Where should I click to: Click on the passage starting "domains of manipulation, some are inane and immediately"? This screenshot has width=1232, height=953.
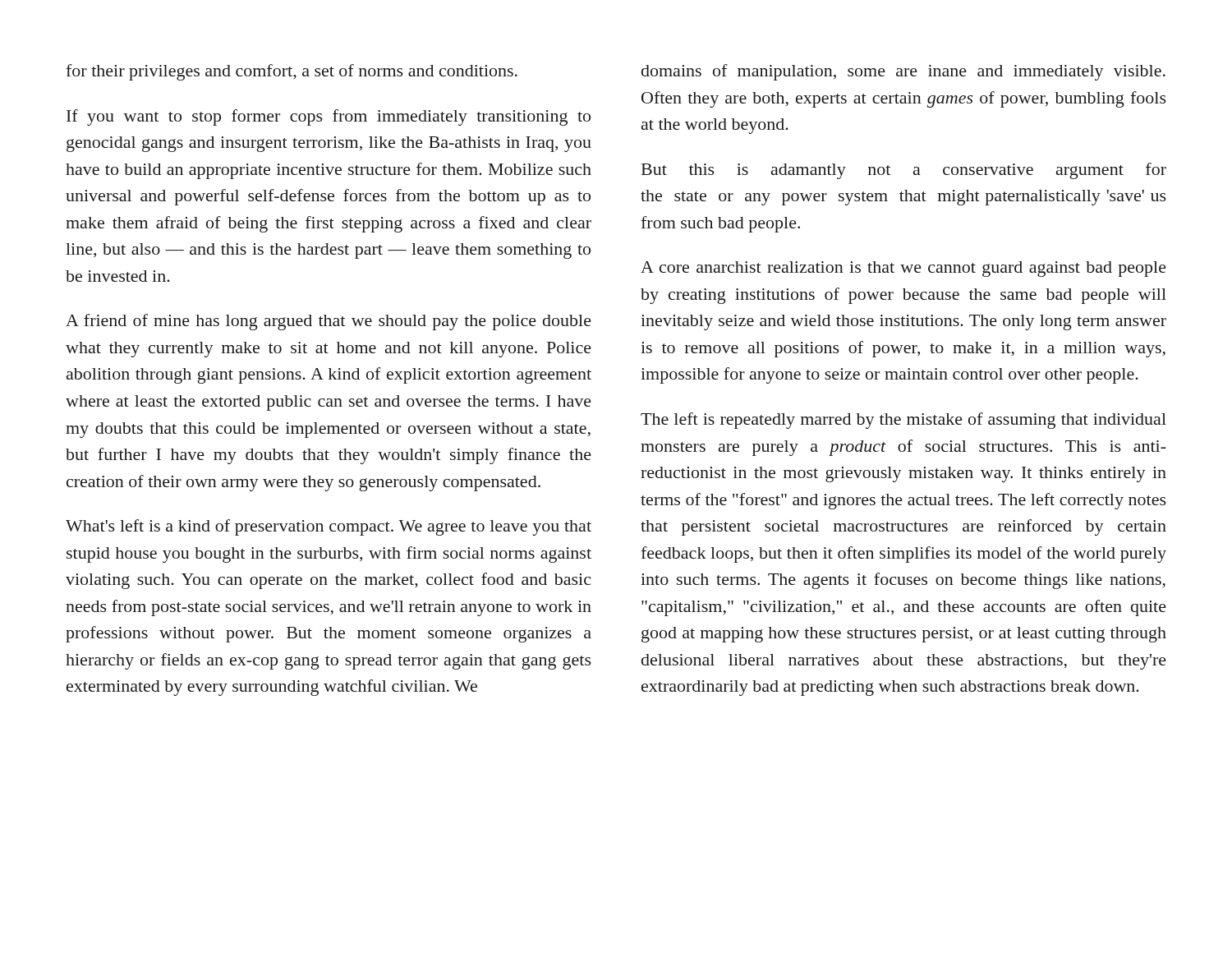click(903, 97)
